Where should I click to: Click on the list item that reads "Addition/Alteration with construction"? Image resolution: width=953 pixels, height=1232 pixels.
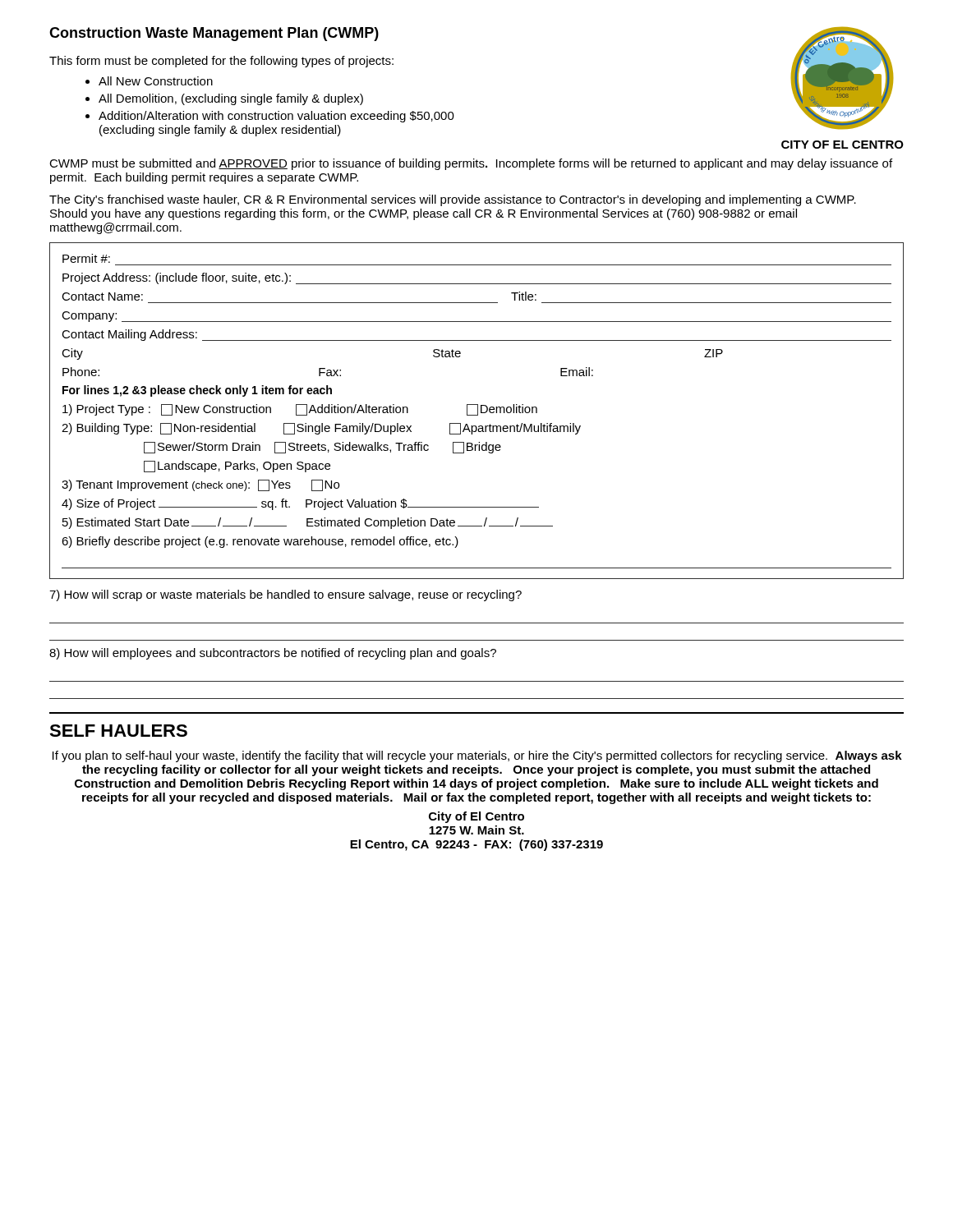coord(276,122)
